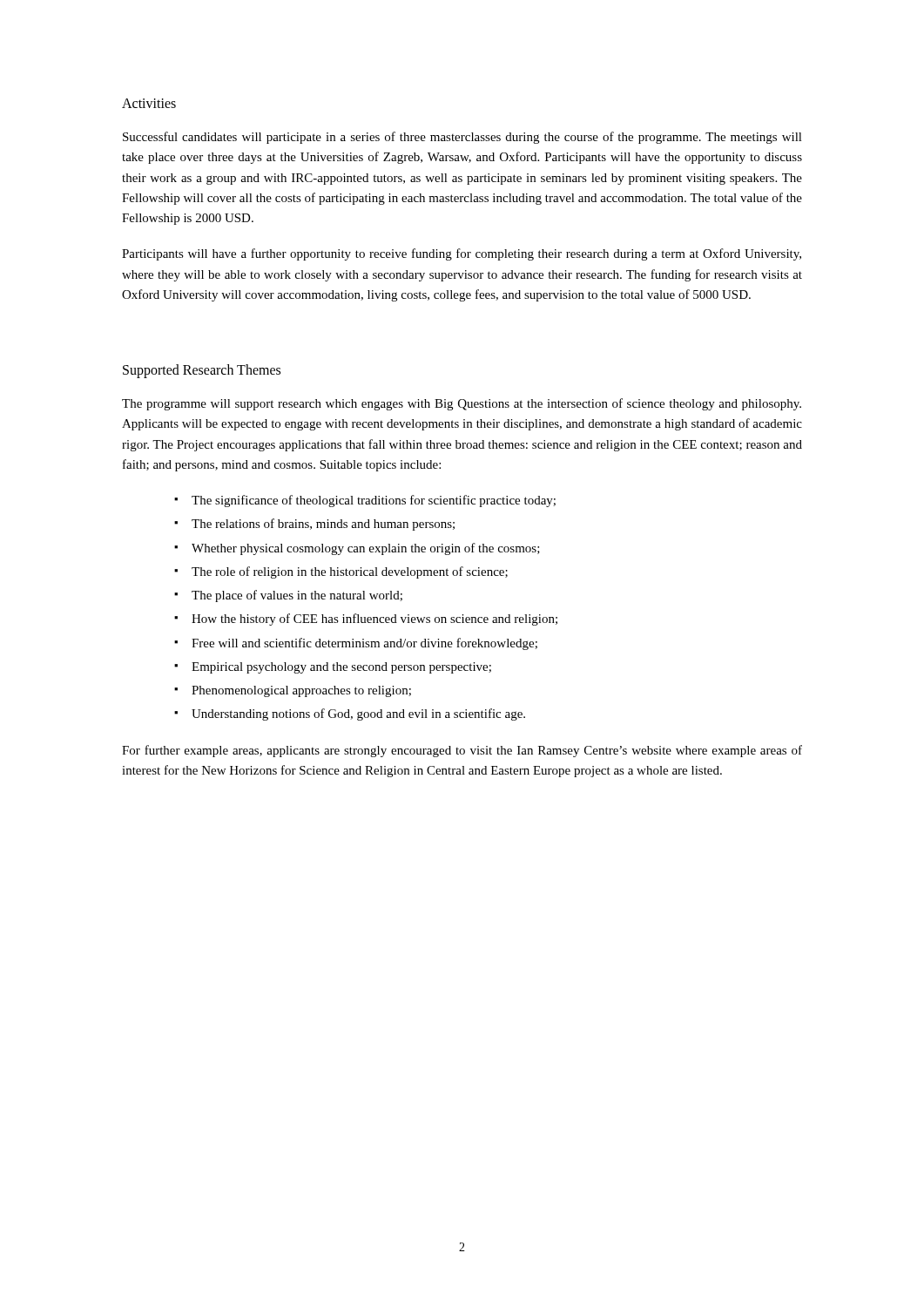Locate the list item that reads "Whether physical cosmology can explain"
This screenshot has height=1307, width=924.
coord(366,548)
